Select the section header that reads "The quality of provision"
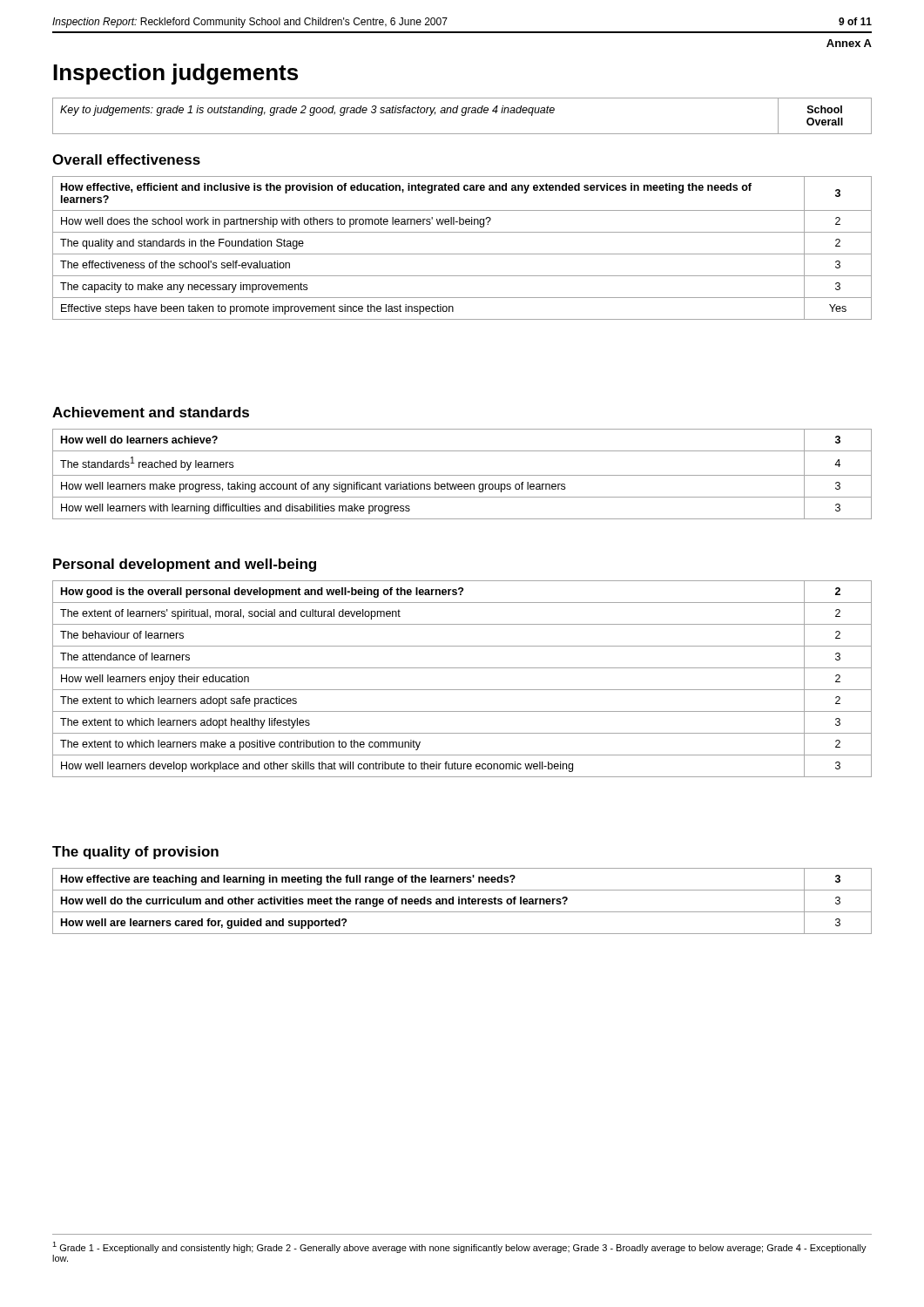 click(x=136, y=852)
